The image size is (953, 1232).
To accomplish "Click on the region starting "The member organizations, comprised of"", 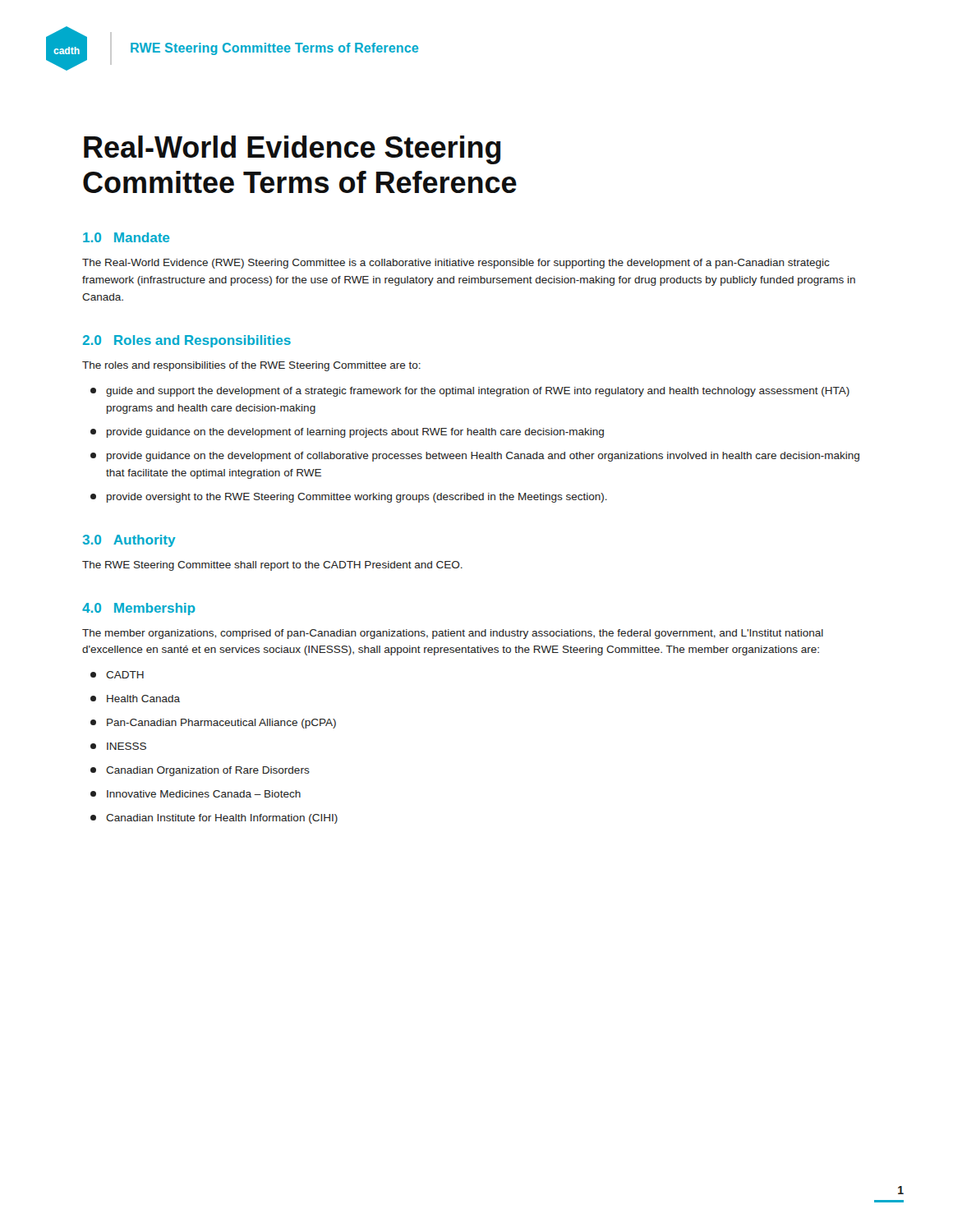I will [x=453, y=641].
